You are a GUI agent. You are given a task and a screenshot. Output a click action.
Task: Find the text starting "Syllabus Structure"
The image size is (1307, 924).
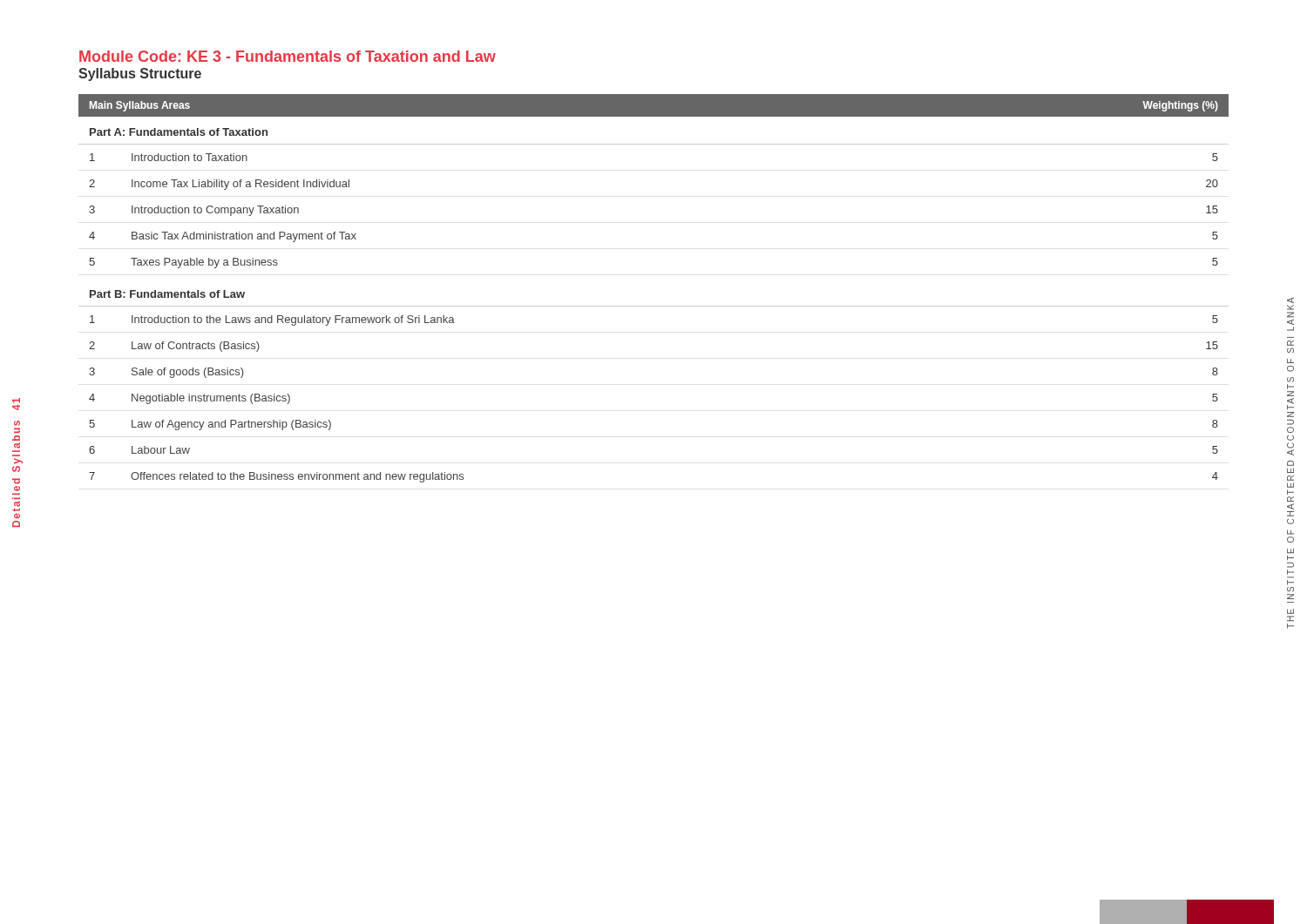click(140, 74)
